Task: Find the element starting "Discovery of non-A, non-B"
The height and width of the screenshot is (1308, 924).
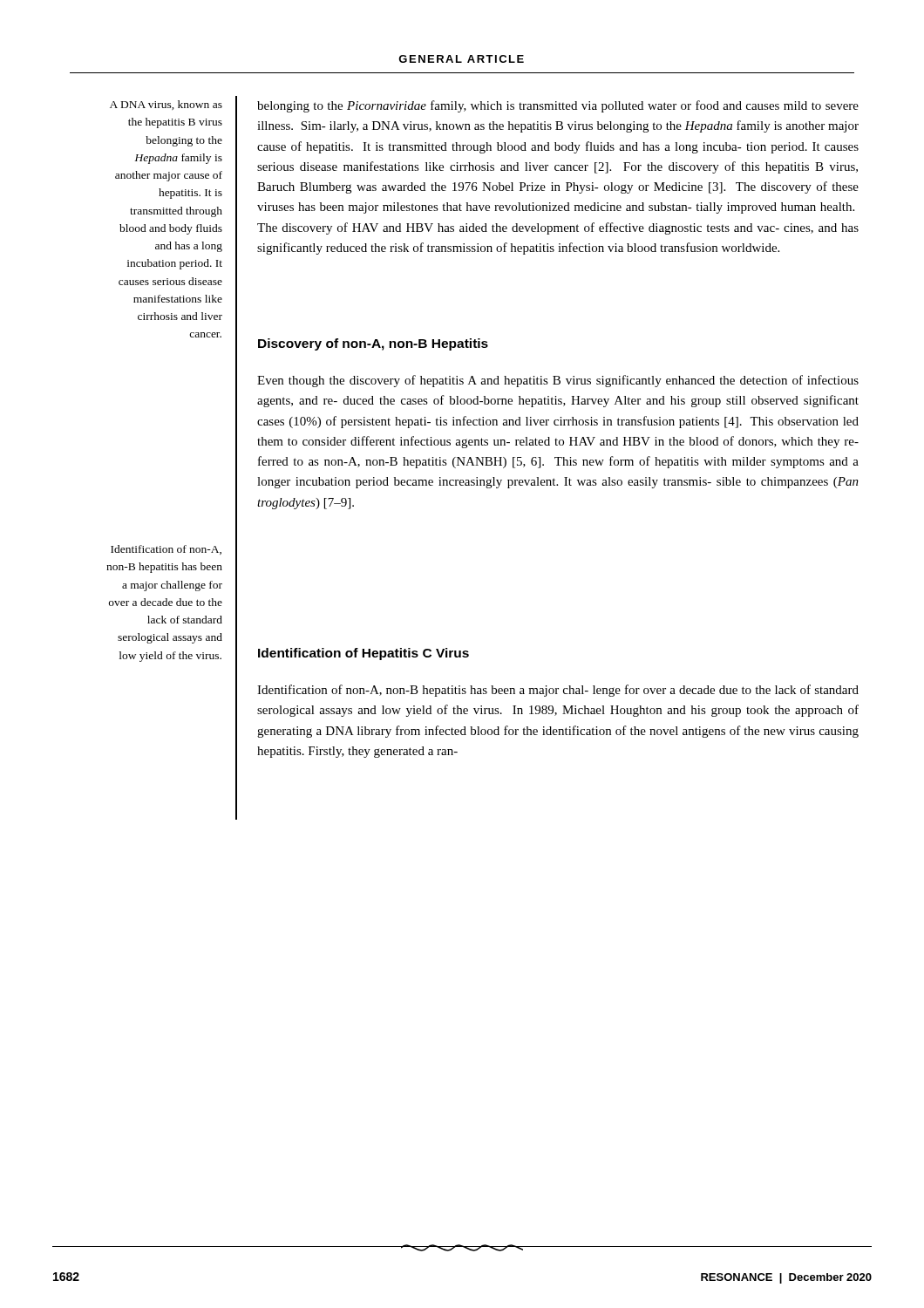Action: (373, 343)
